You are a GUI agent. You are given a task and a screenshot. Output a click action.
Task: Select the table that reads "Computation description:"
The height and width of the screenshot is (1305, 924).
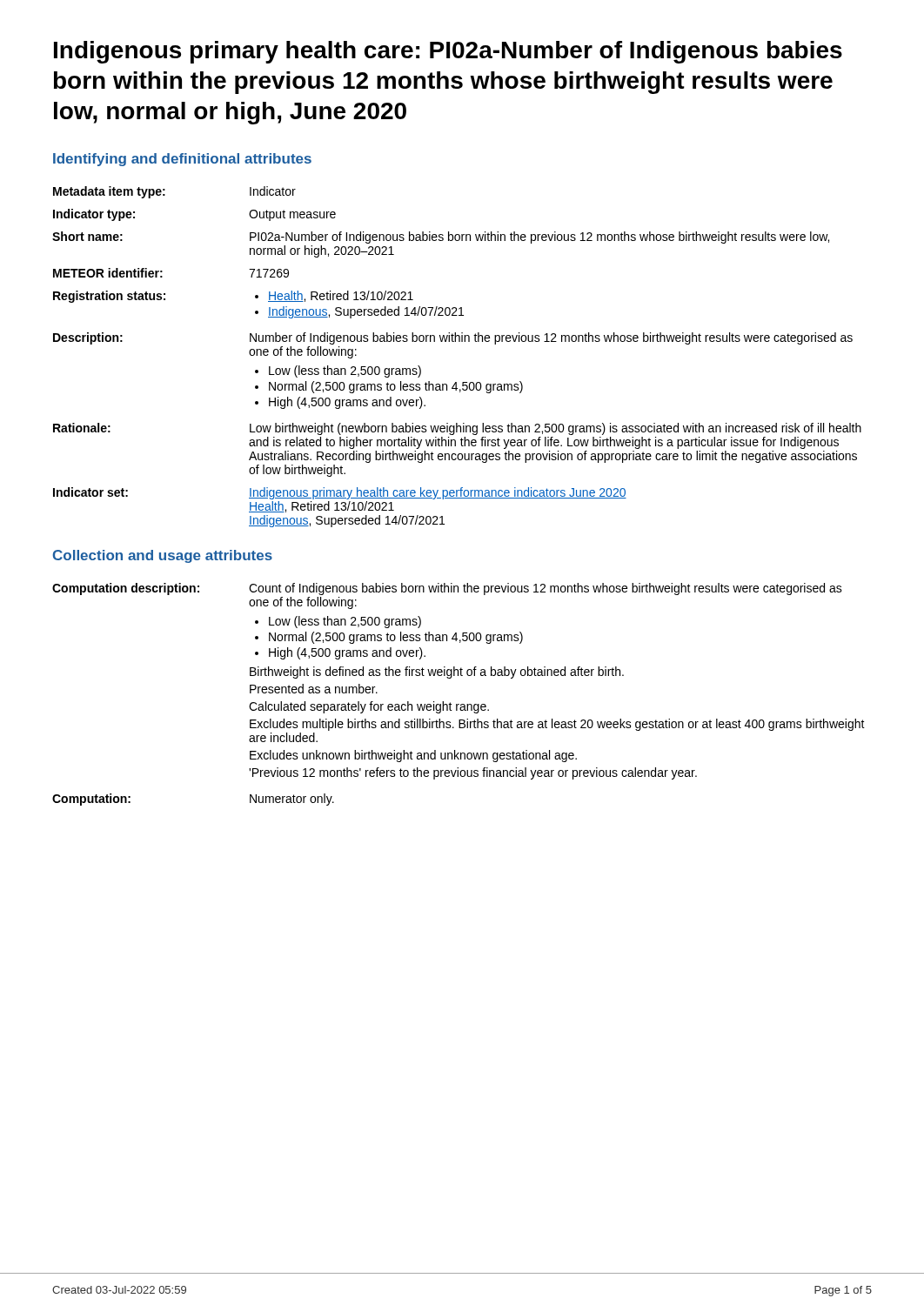click(x=462, y=693)
